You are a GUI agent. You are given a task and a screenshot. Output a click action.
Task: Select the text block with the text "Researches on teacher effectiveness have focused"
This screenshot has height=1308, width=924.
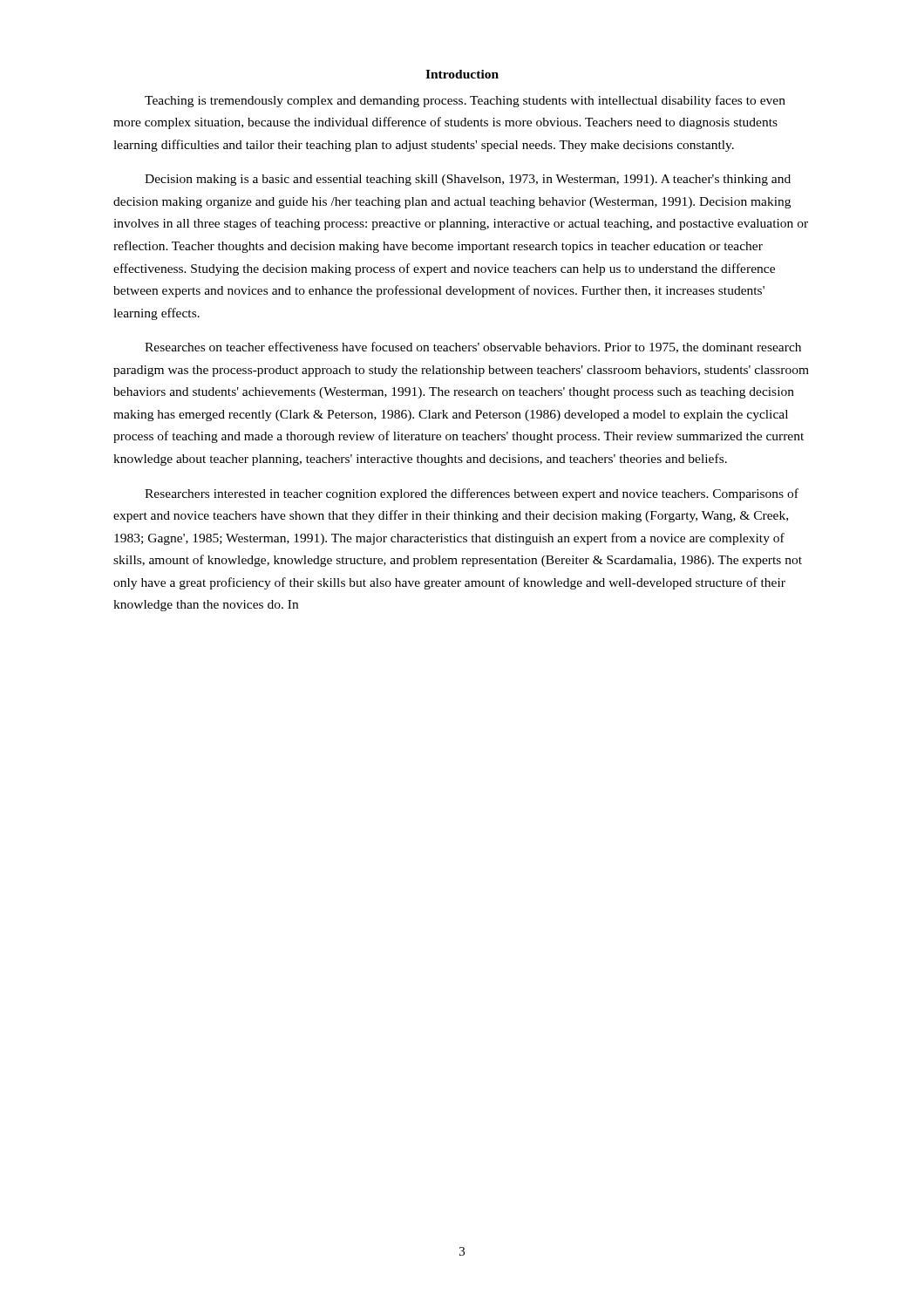point(461,403)
